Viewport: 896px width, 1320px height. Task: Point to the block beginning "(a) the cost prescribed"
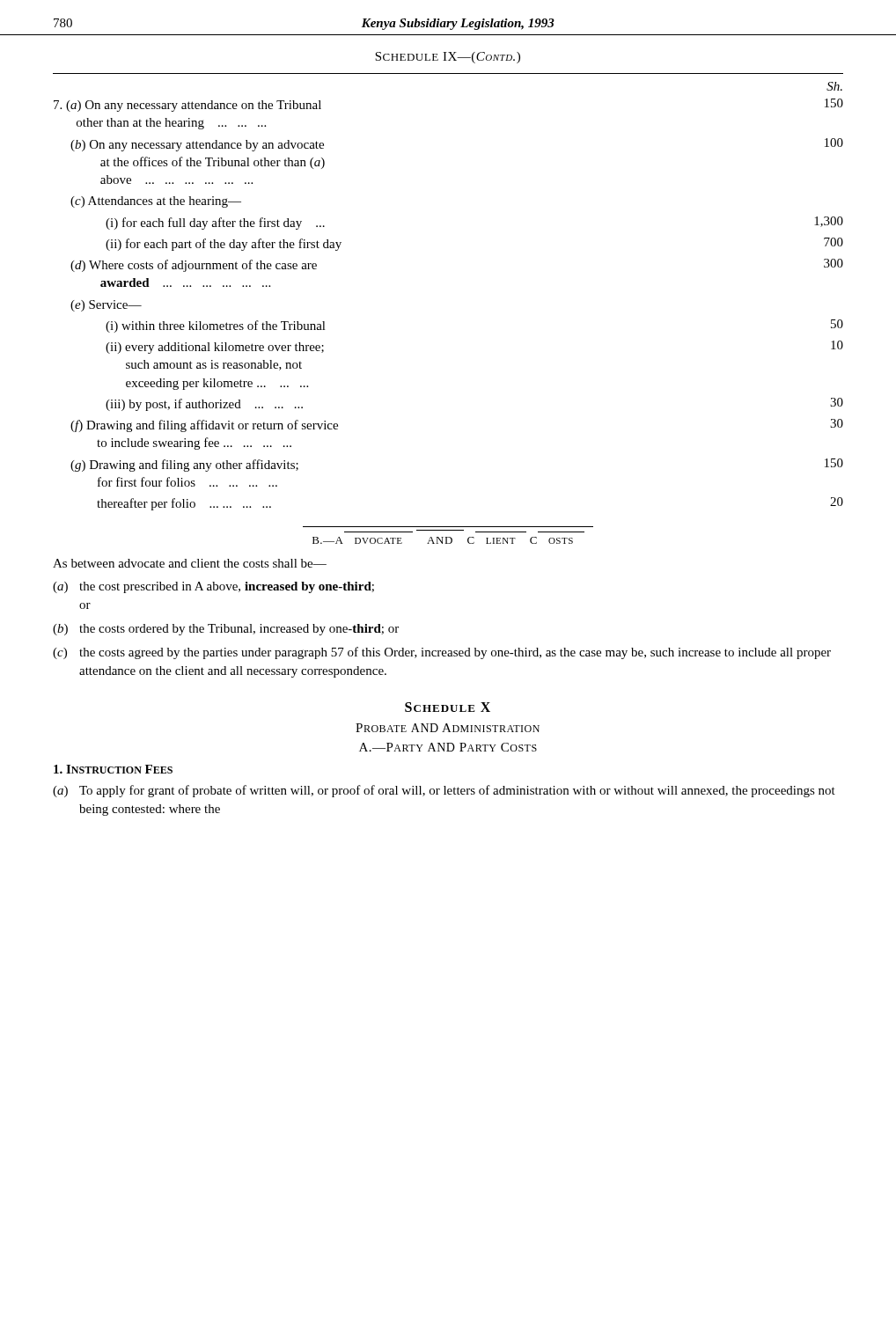pos(213,587)
